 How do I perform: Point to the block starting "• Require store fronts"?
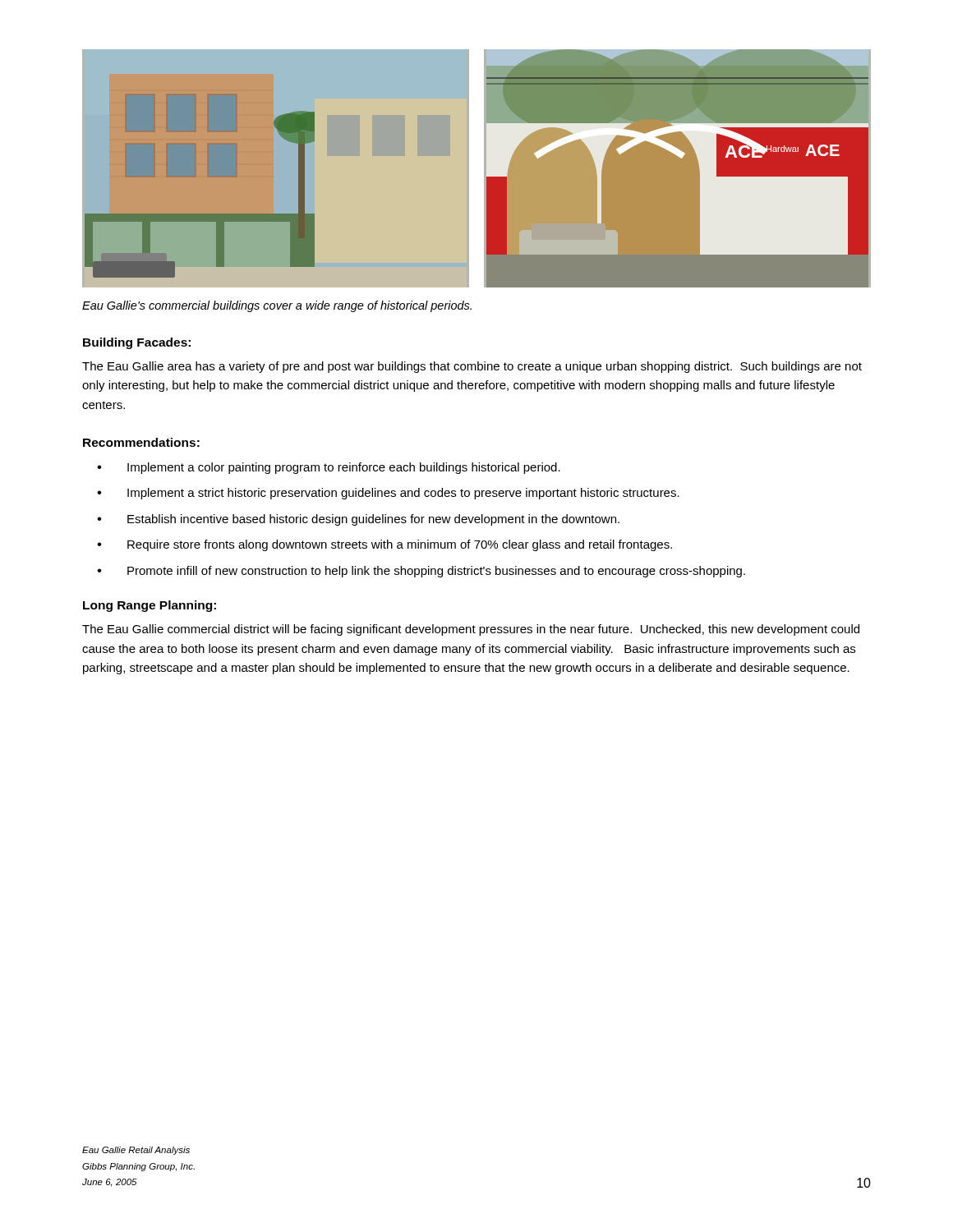coord(378,545)
